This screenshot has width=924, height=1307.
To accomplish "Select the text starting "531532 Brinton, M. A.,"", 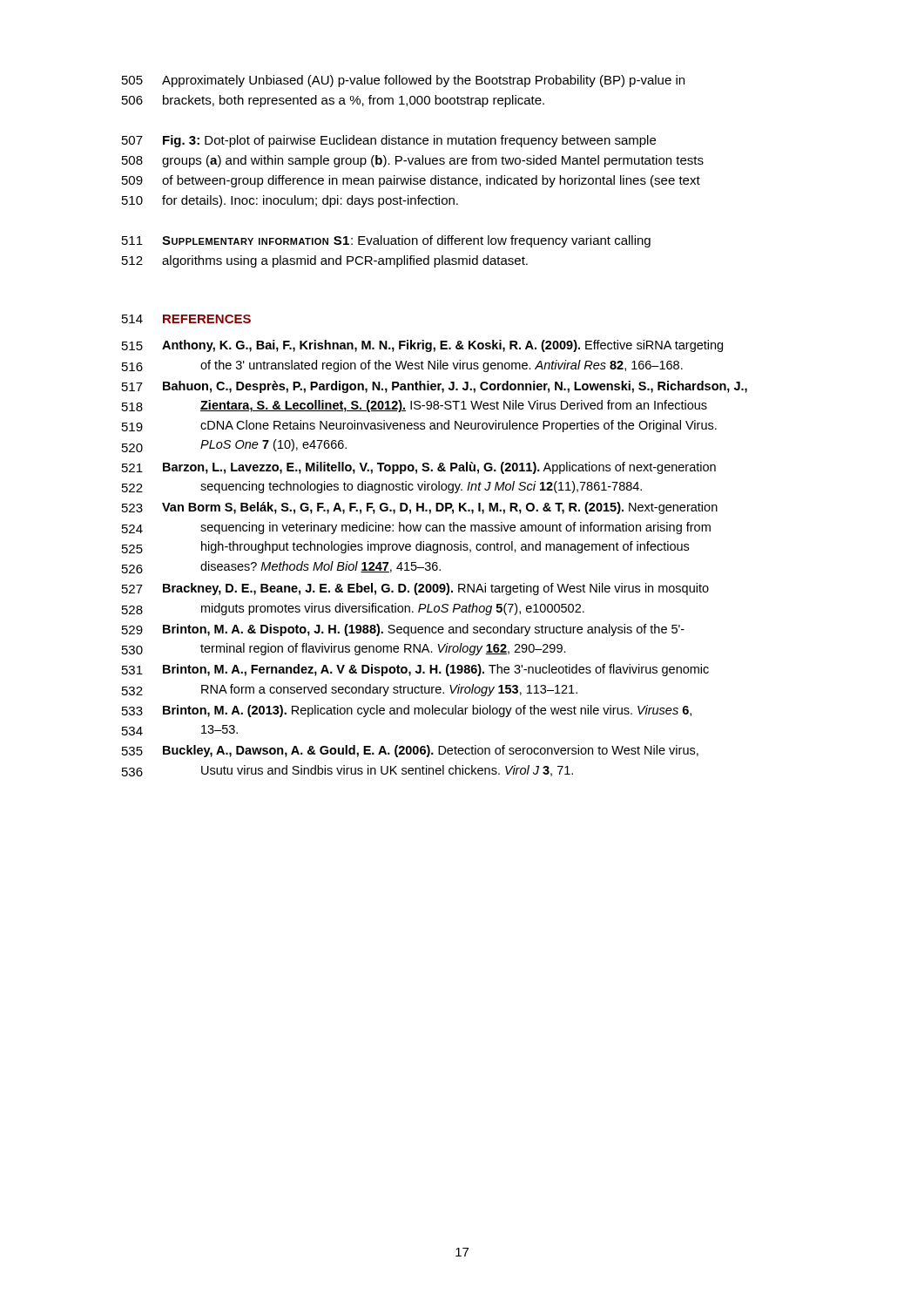I will click(462, 680).
